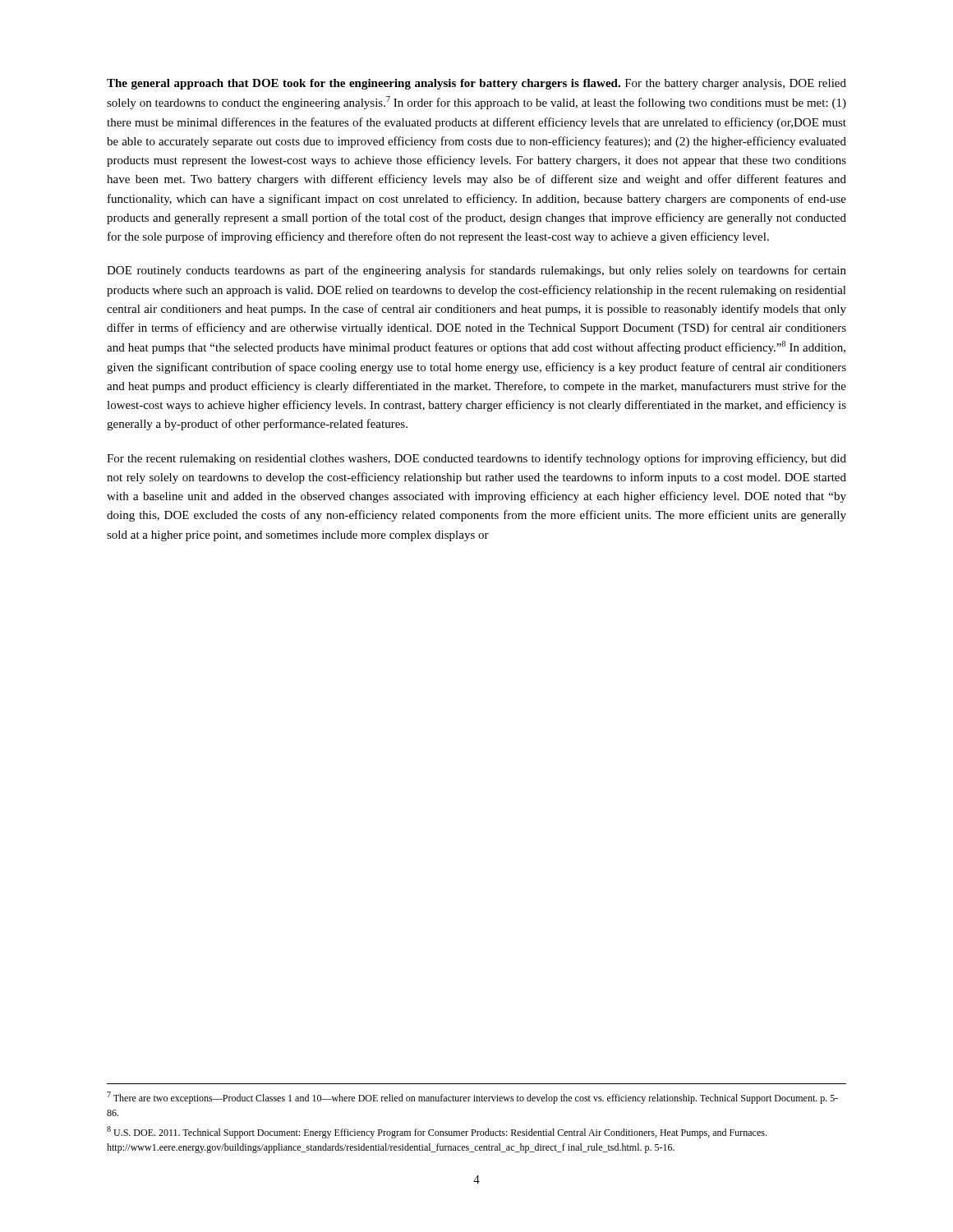Click on the text starting "DOE routinely conducts teardowns"
953x1232 pixels.
click(x=476, y=348)
